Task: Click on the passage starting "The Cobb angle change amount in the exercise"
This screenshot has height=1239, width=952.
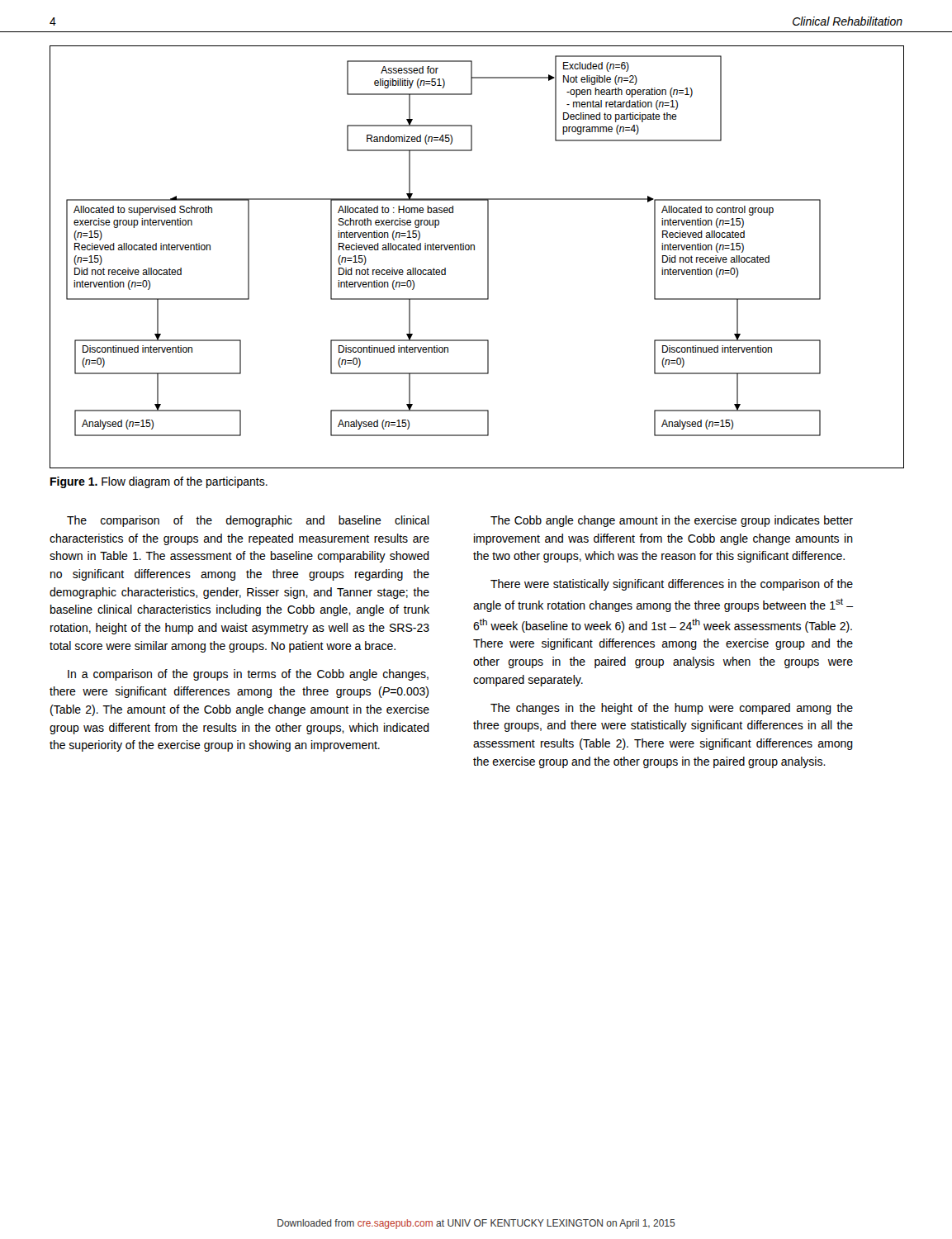Action: click(x=663, y=641)
